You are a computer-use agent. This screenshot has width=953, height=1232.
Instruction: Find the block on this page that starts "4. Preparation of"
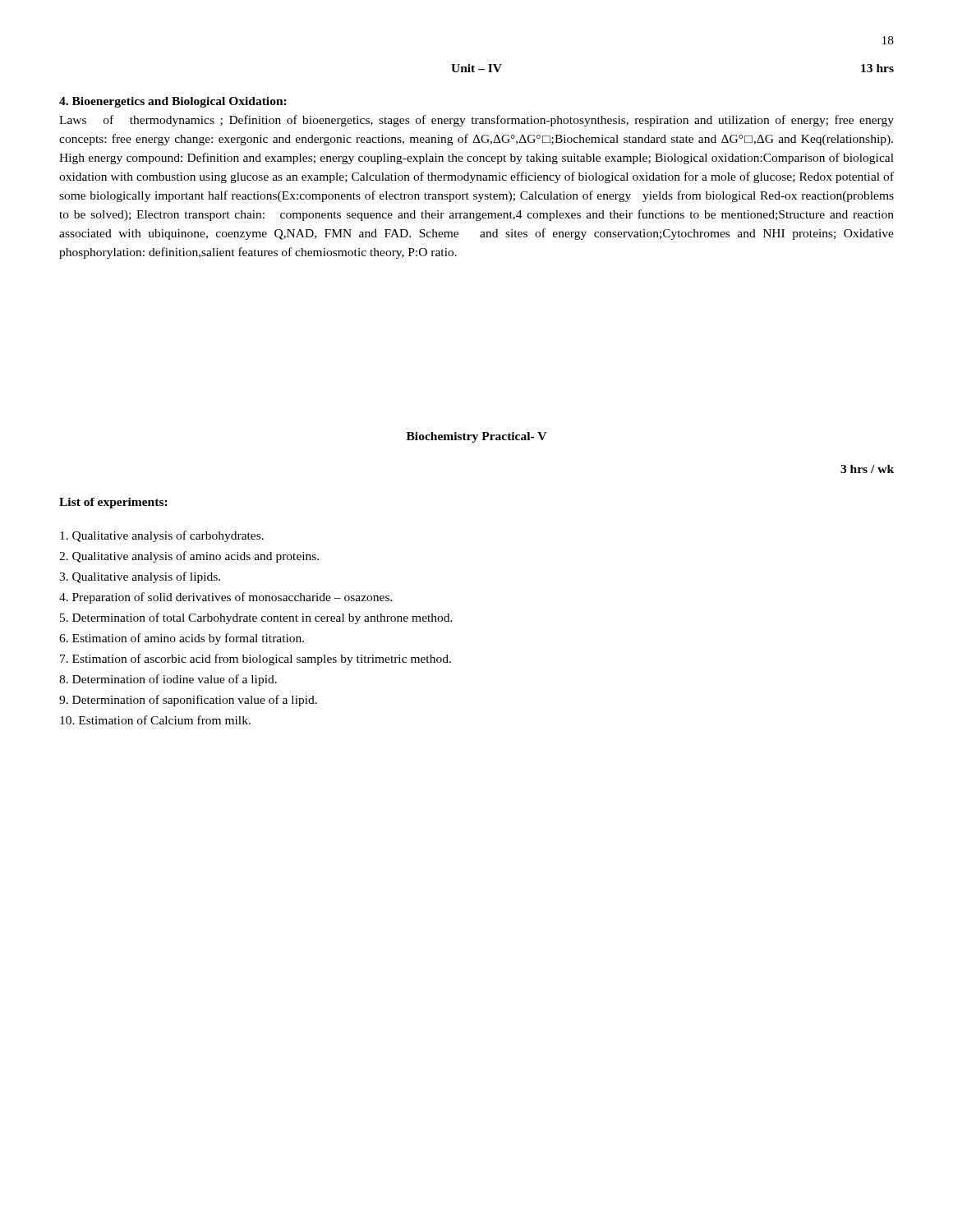click(x=226, y=597)
